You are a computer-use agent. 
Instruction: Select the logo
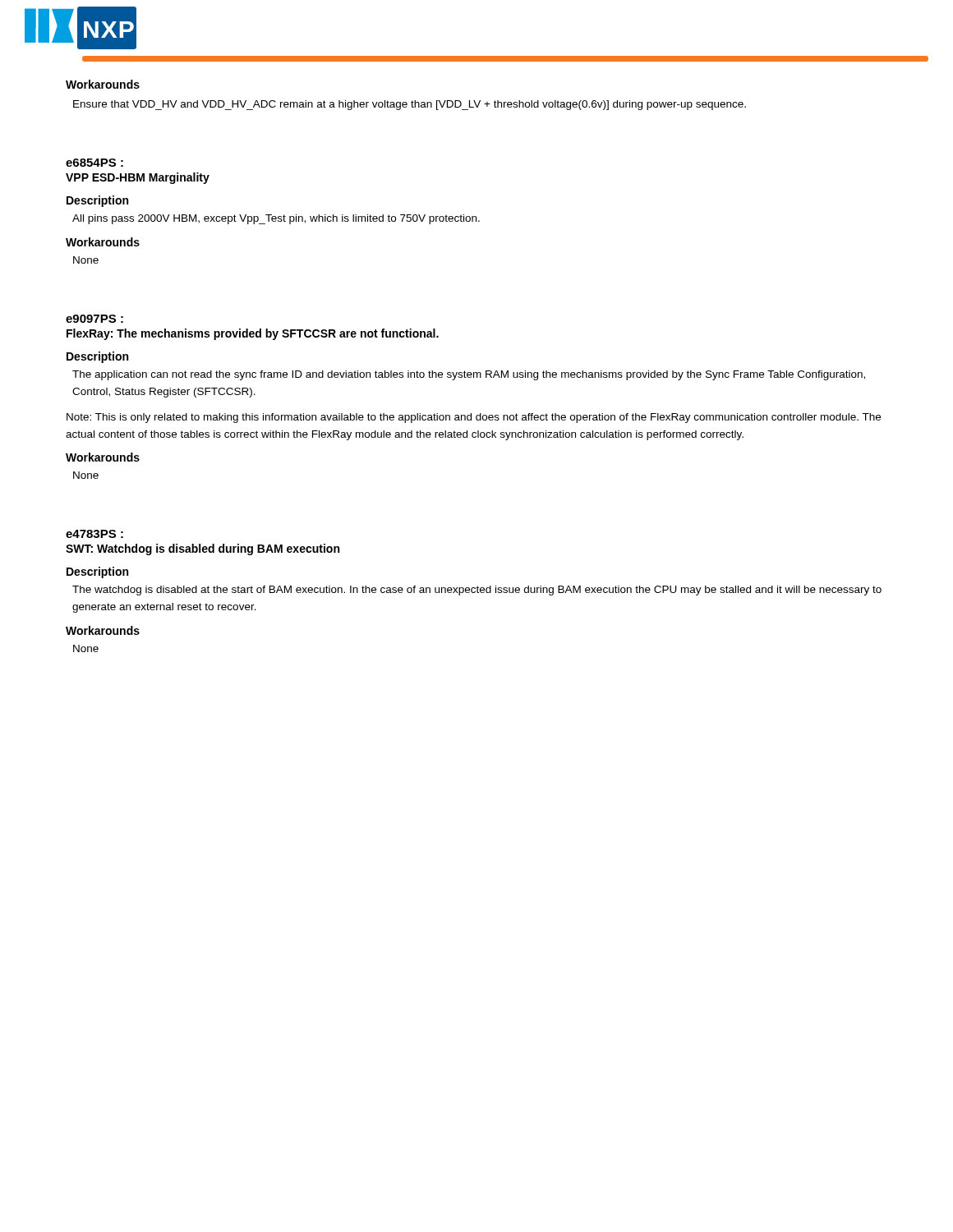point(80,29)
